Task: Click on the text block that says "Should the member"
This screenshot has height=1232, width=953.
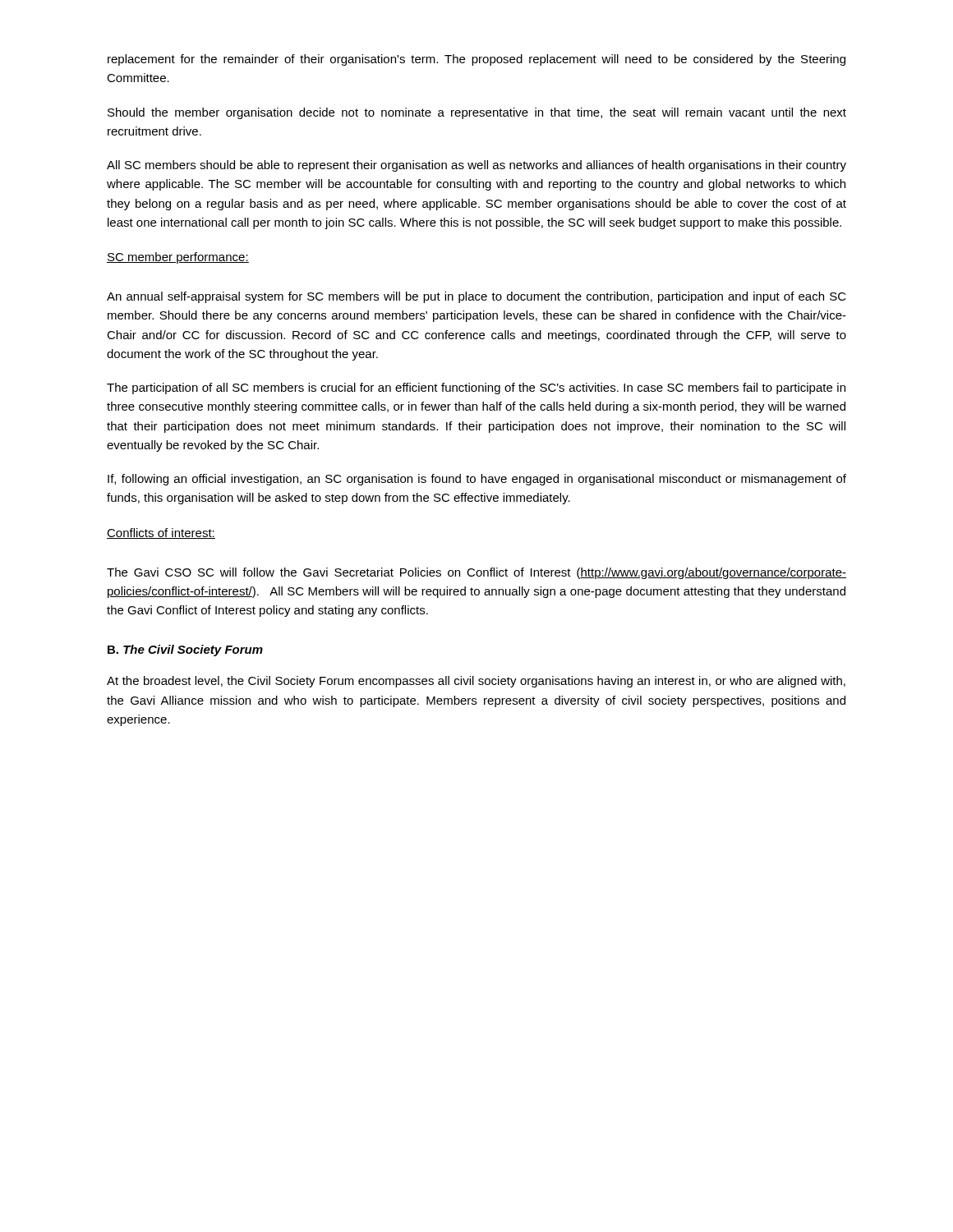Action: (x=476, y=121)
